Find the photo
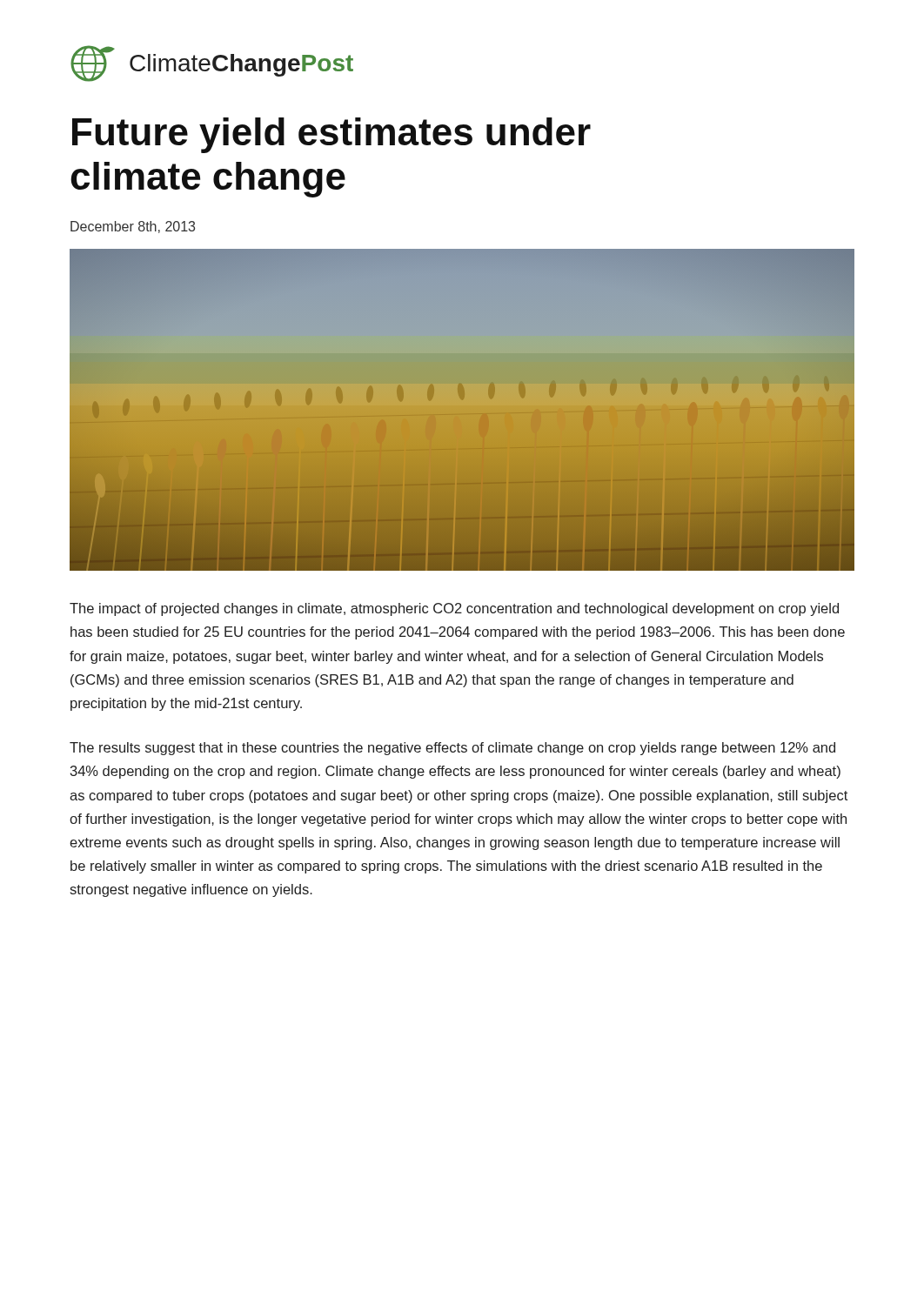Image resolution: width=924 pixels, height=1305 pixels. tap(462, 410)
